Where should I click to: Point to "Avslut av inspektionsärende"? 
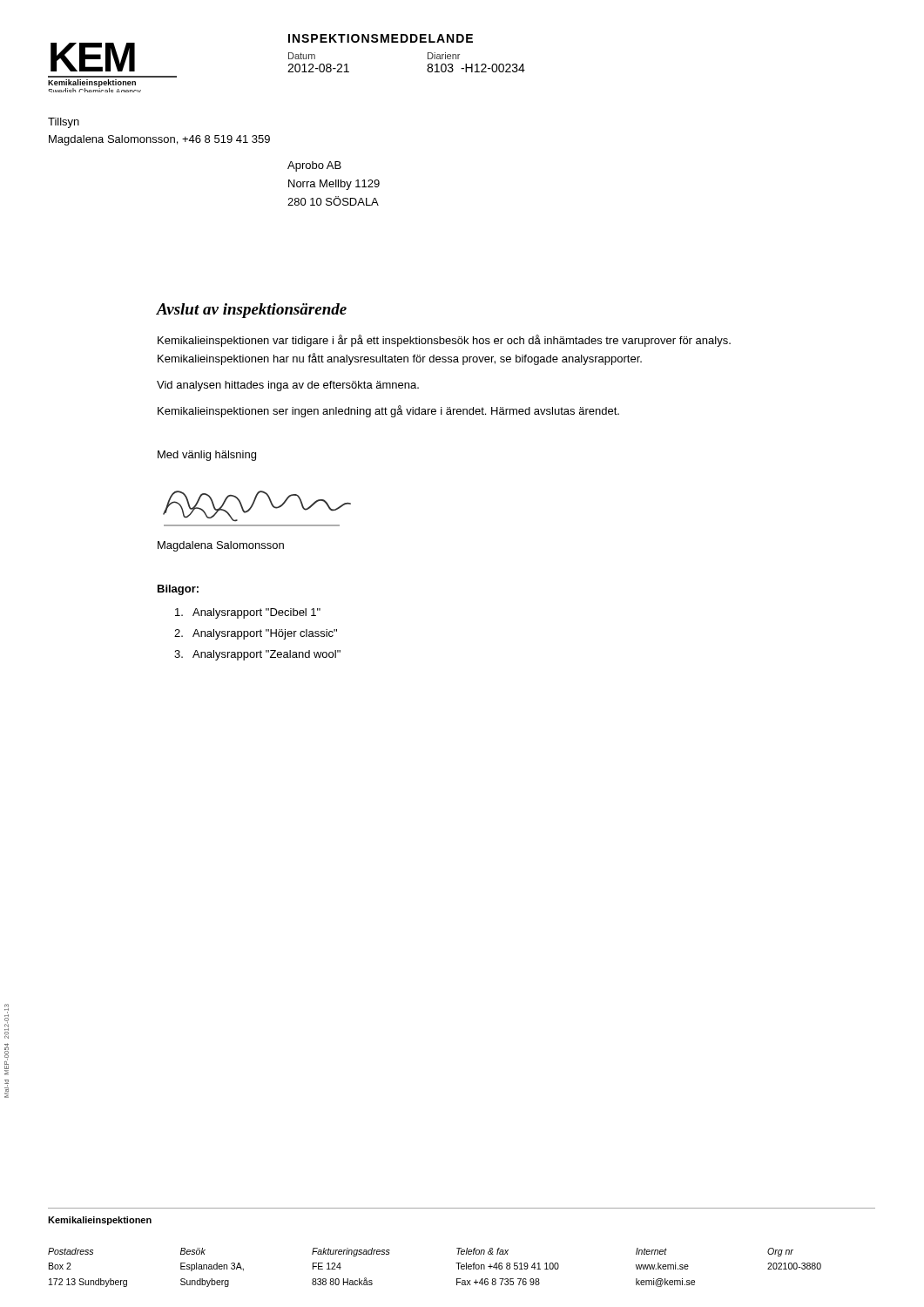252,309
